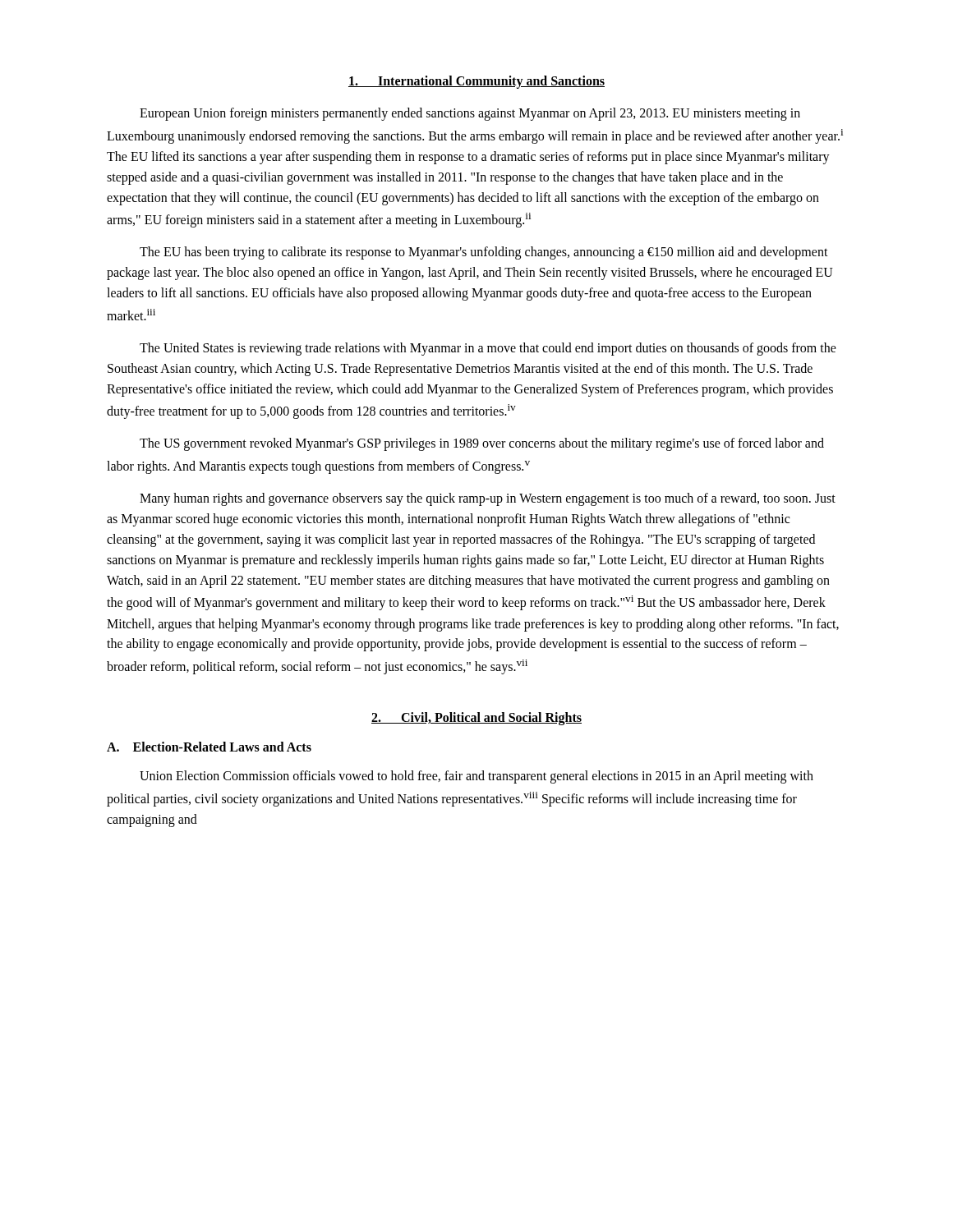953x1232 pixels.
Task: Navigate to the text starting "A. Election-Related Laws and Acts"
Action: pos(209,747)
